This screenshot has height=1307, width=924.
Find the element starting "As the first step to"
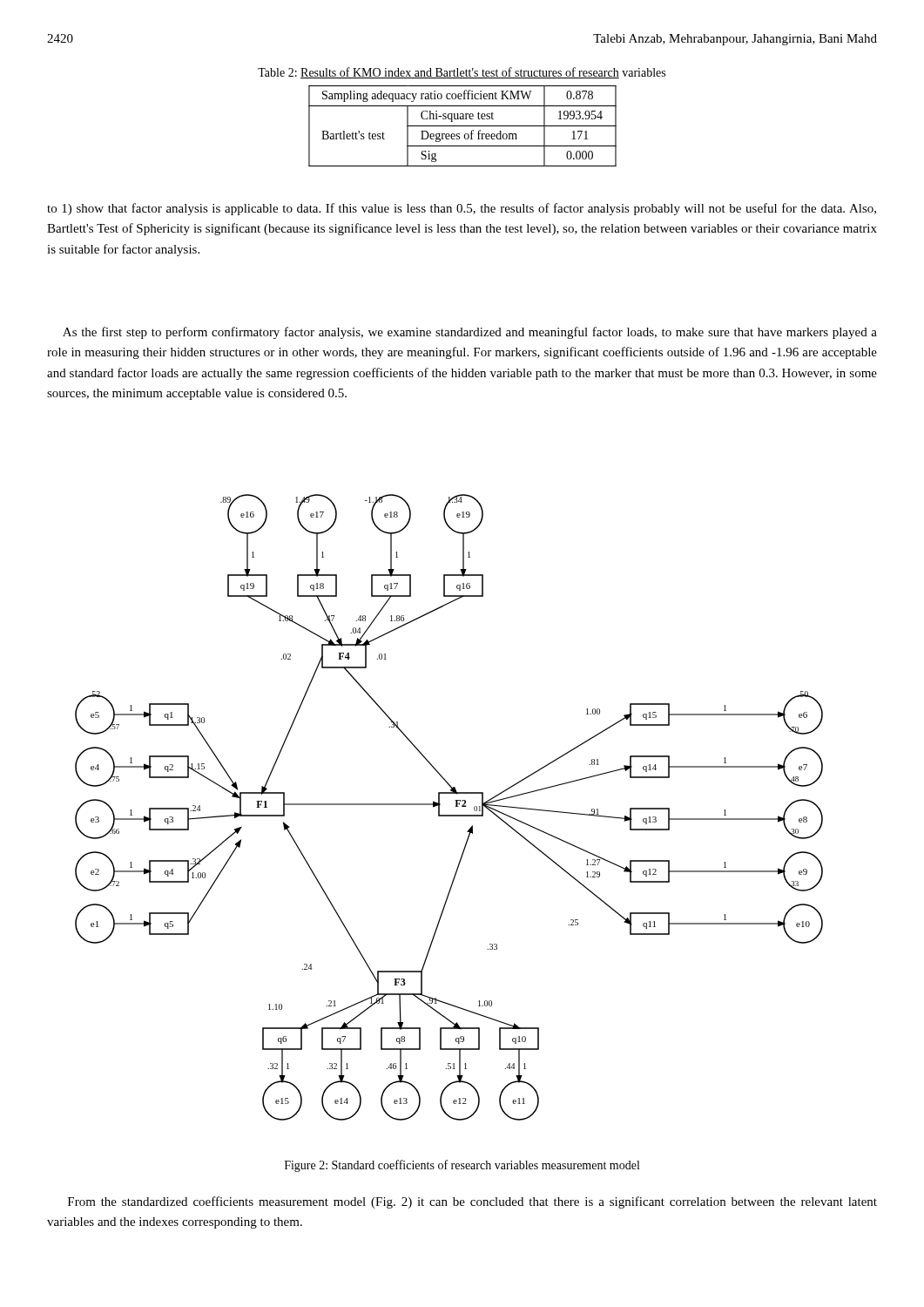tap(462, 362)
